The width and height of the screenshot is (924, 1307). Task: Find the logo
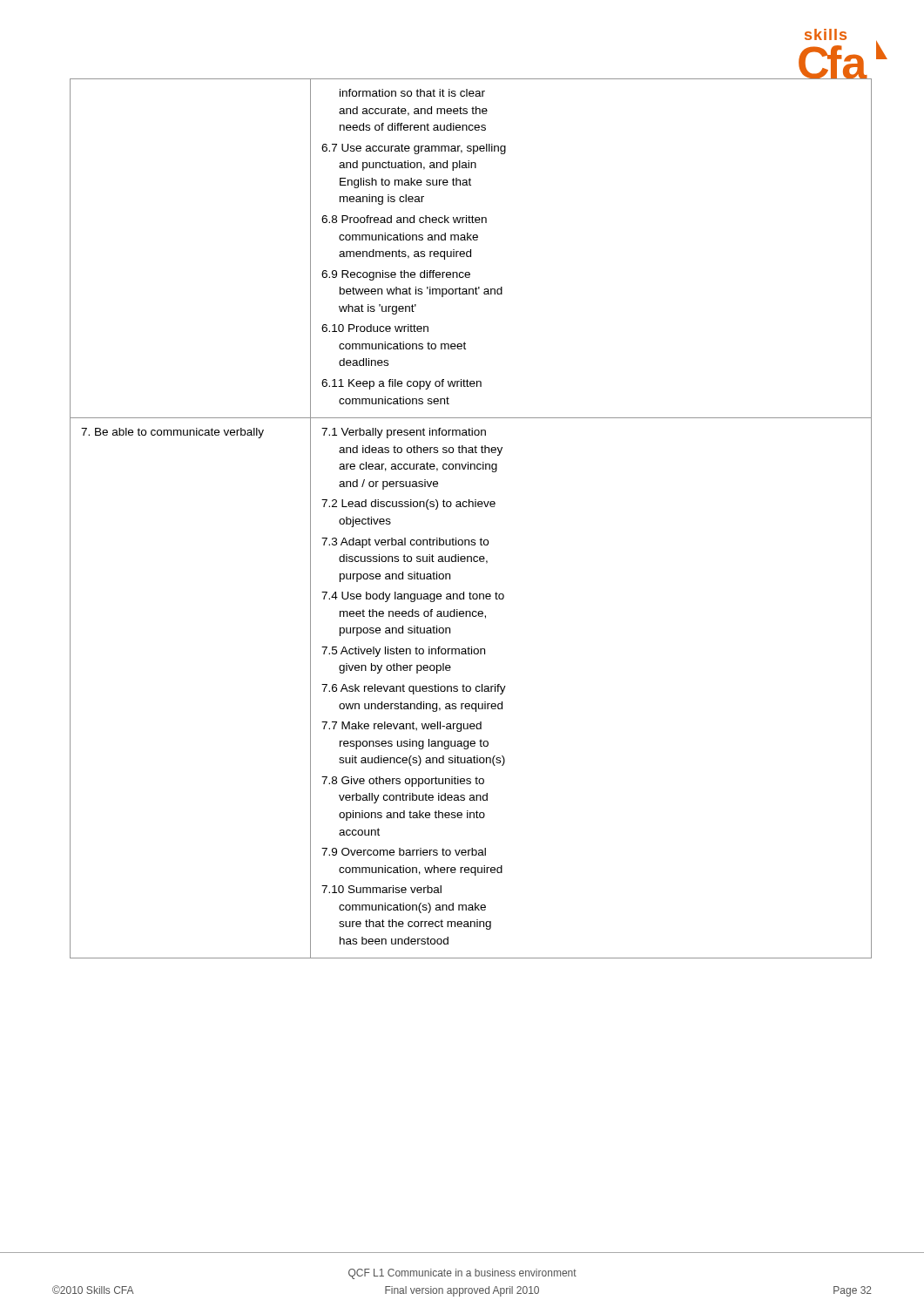(x=841, y=48)
